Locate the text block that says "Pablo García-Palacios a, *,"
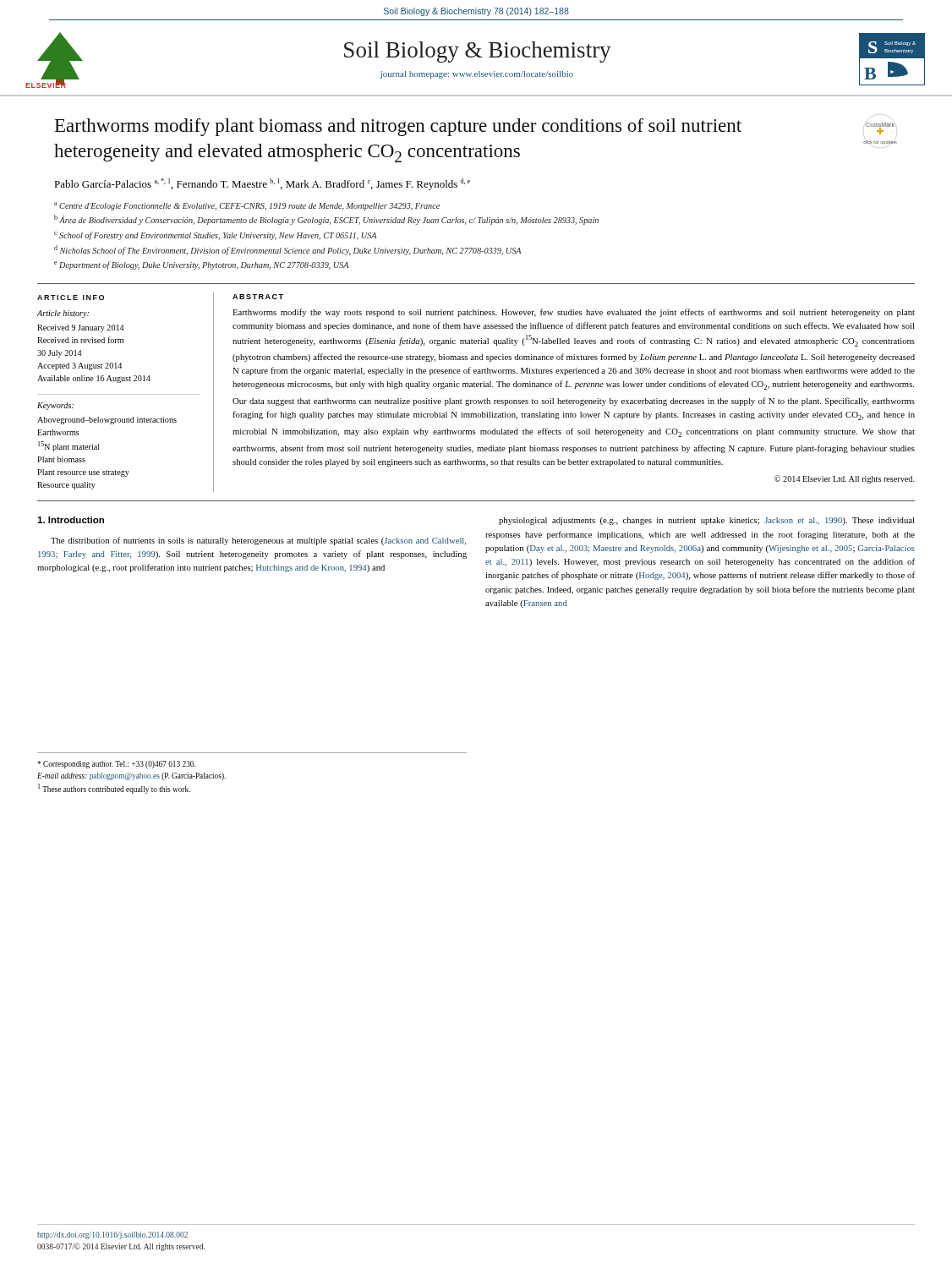This screenshot has width=952, height=1268. tap(262, 184)
